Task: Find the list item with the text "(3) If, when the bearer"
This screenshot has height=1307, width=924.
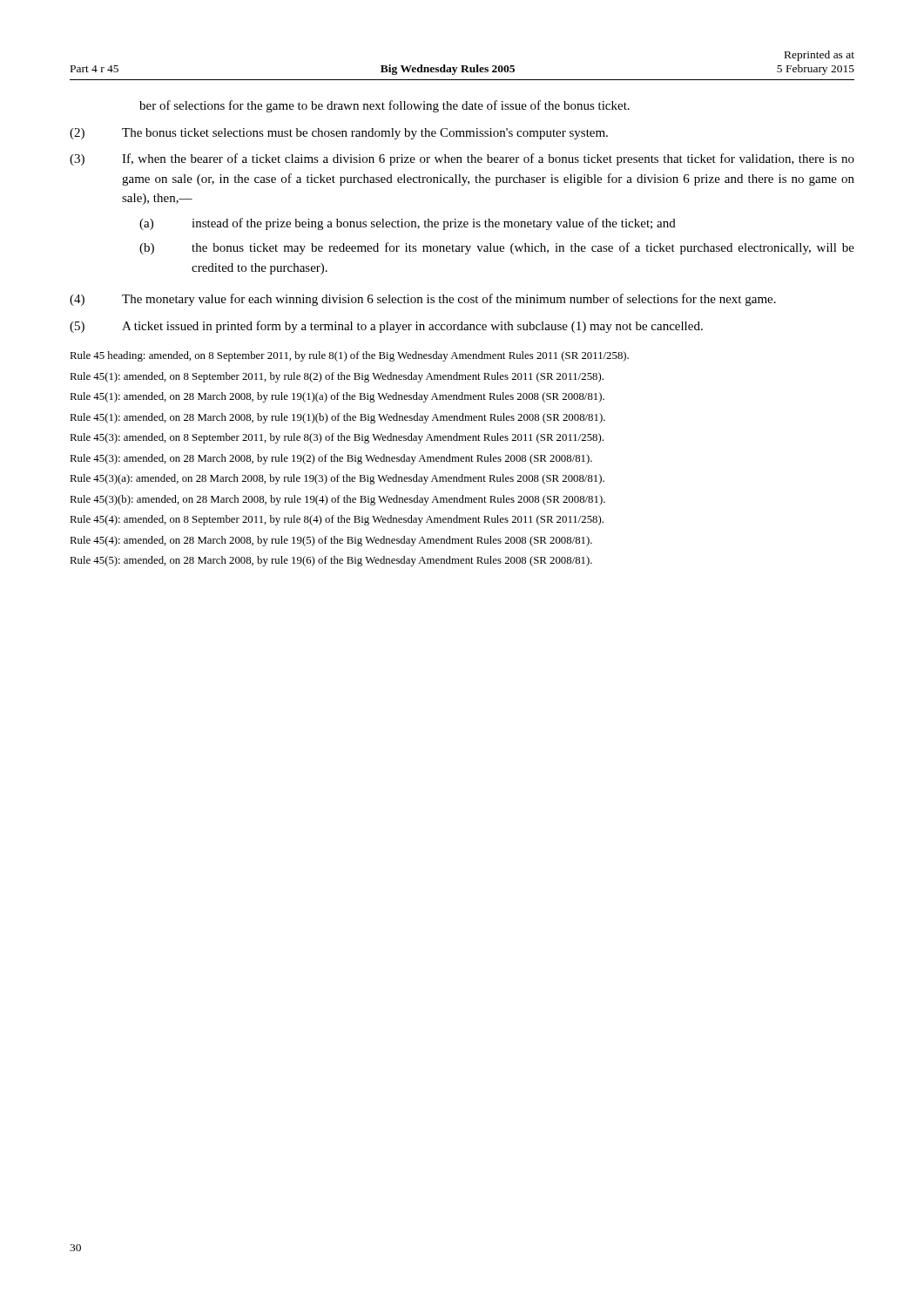Action: pyautogui.click(x=462, y=216)
